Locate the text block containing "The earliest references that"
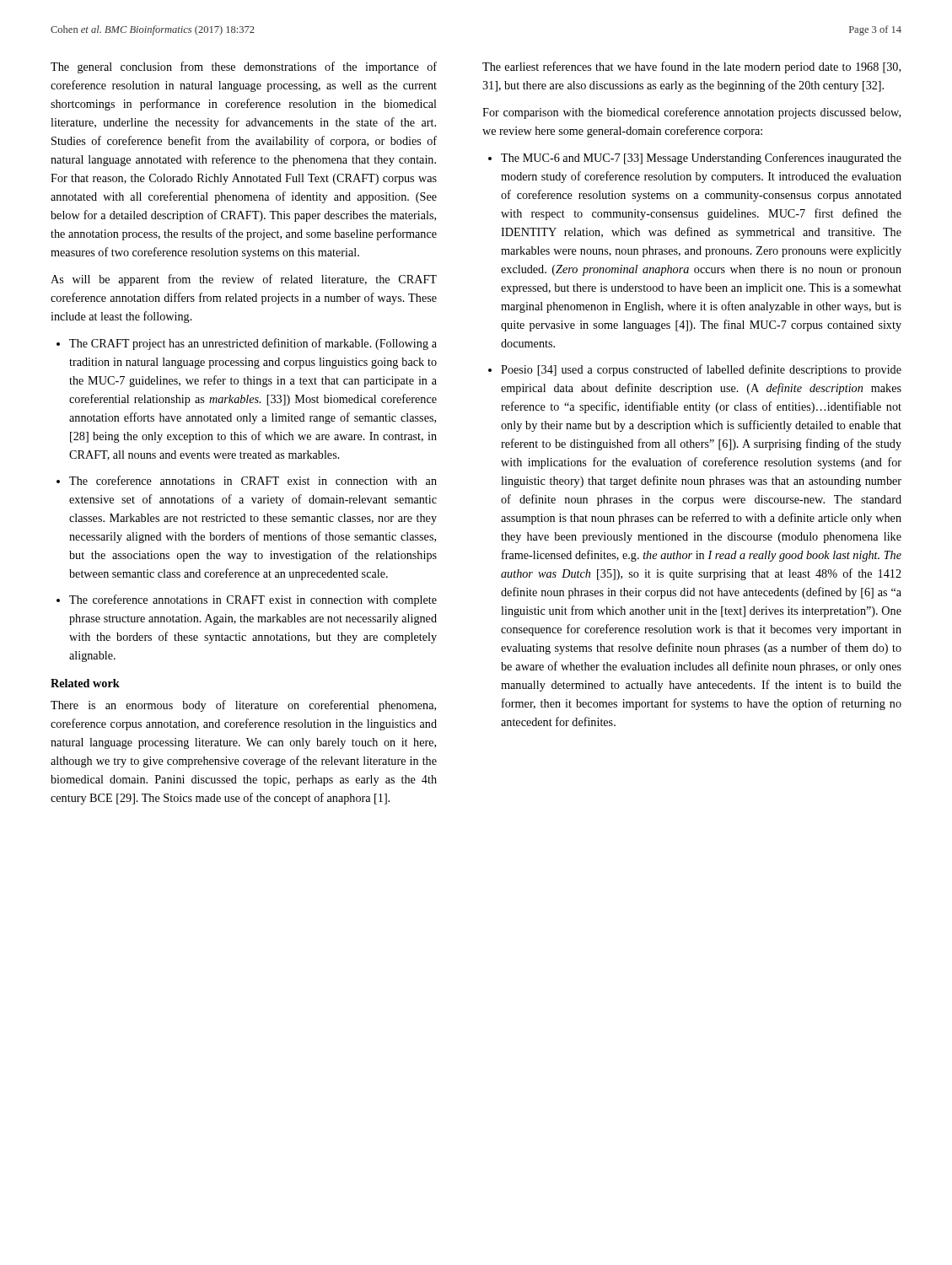Screen dimensions: 1265x952 pos(692,76)
